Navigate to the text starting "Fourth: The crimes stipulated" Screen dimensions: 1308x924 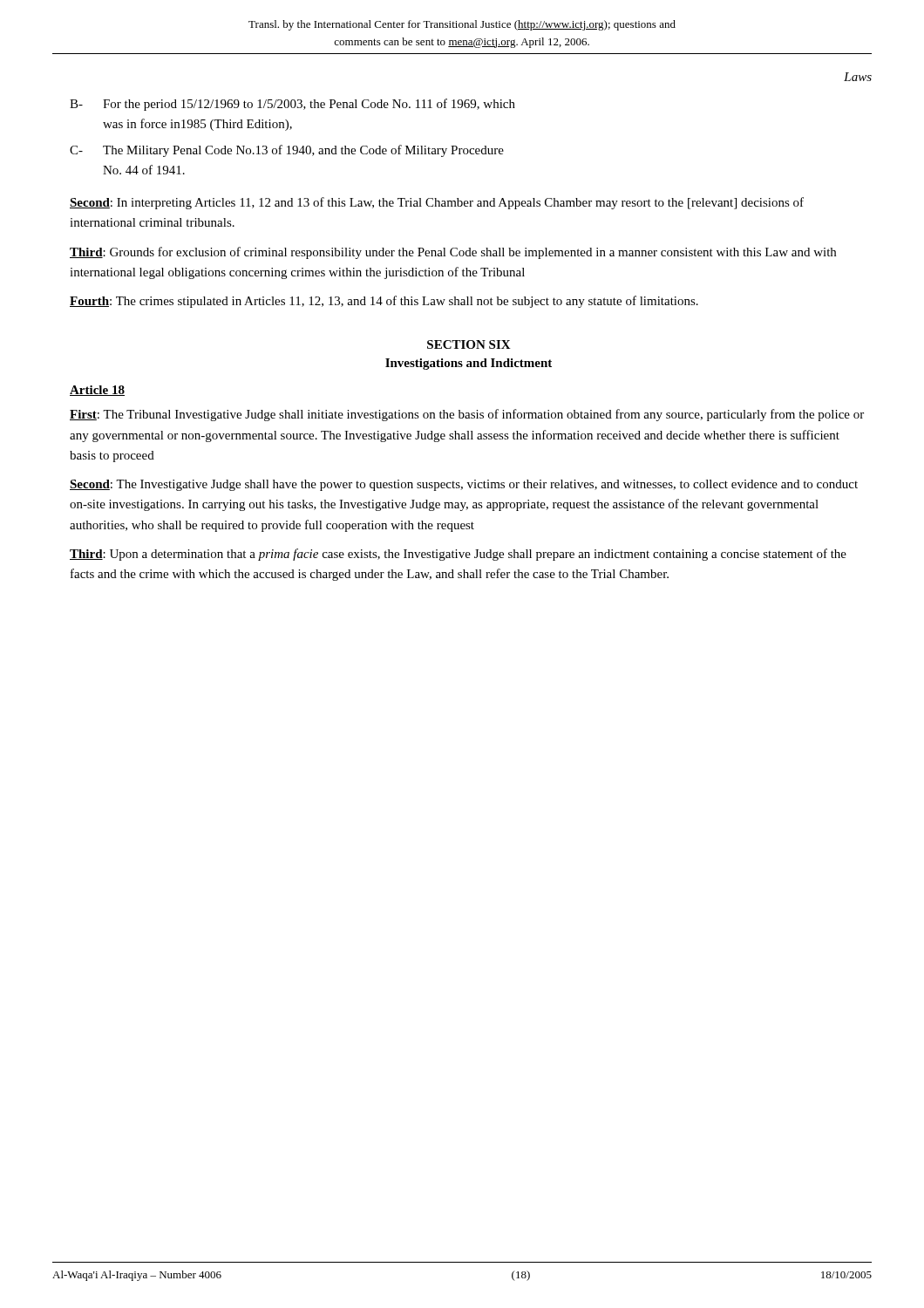point(384,301)
